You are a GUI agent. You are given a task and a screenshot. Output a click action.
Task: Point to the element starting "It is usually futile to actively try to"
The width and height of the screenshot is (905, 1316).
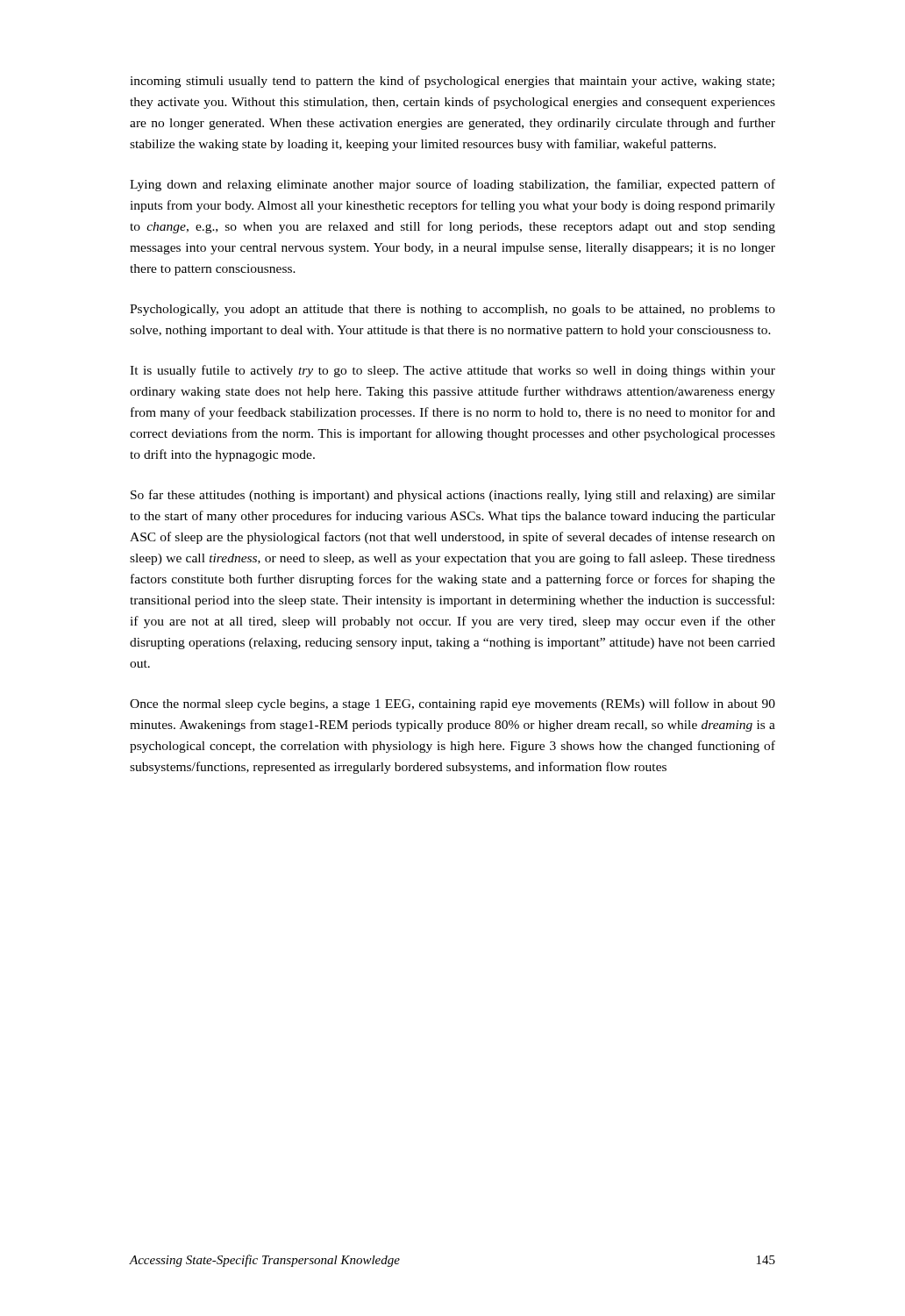pos(452,412)
